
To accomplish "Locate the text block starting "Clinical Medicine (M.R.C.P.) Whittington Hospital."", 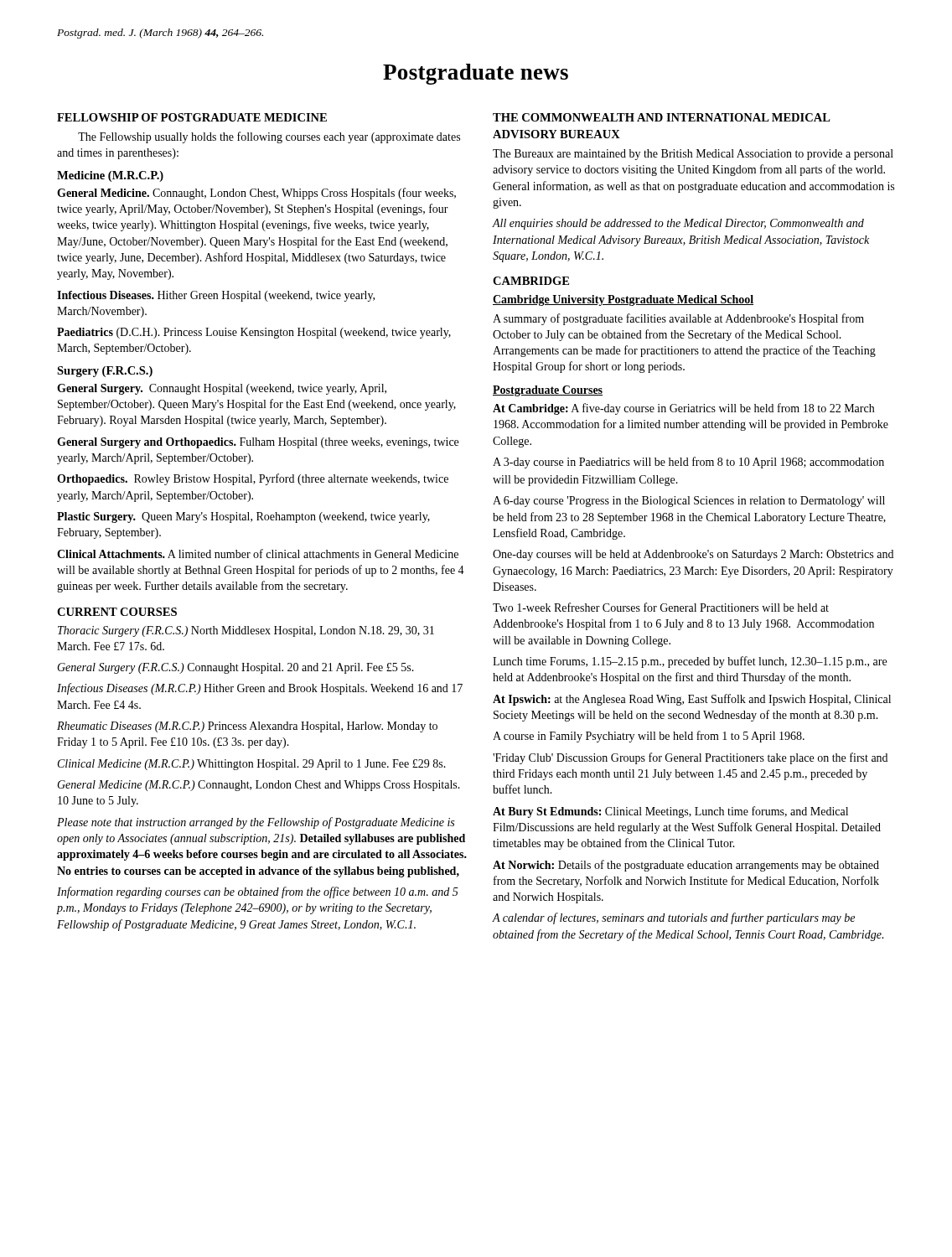I will (x=262, y=764).
